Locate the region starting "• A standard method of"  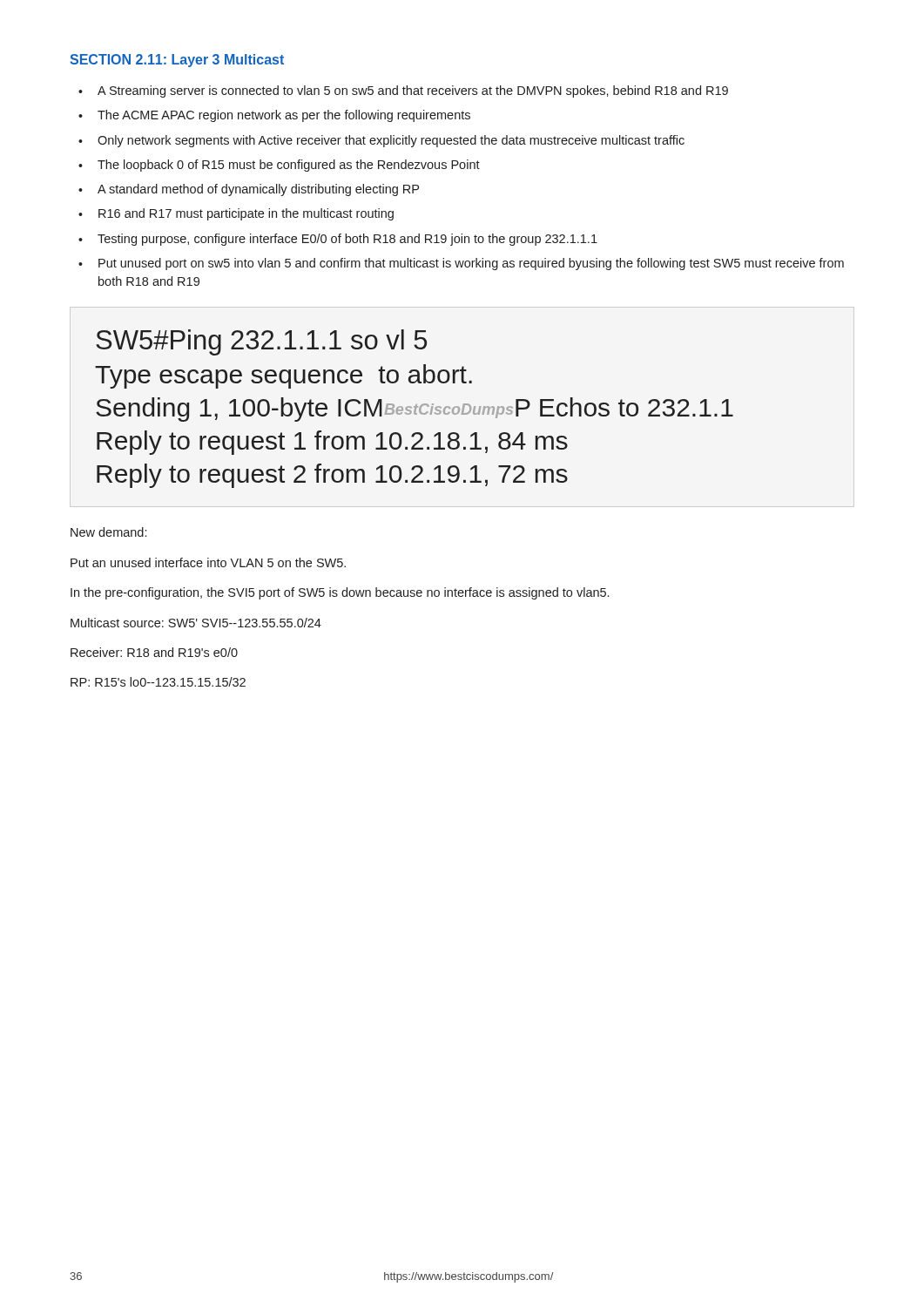pyautogui.click(x=249, y=190)
